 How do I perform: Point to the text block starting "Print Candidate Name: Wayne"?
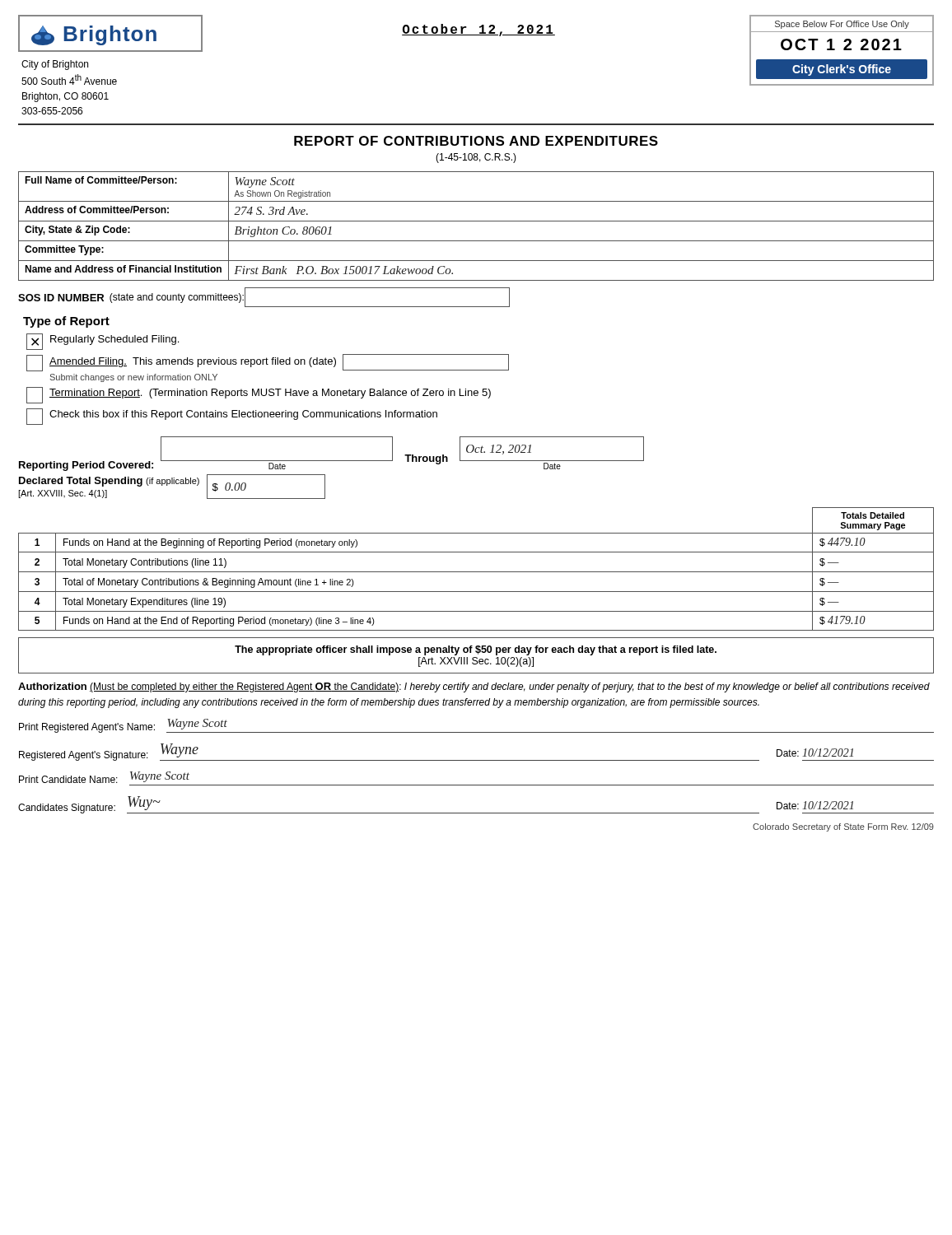tap(476, 777)
